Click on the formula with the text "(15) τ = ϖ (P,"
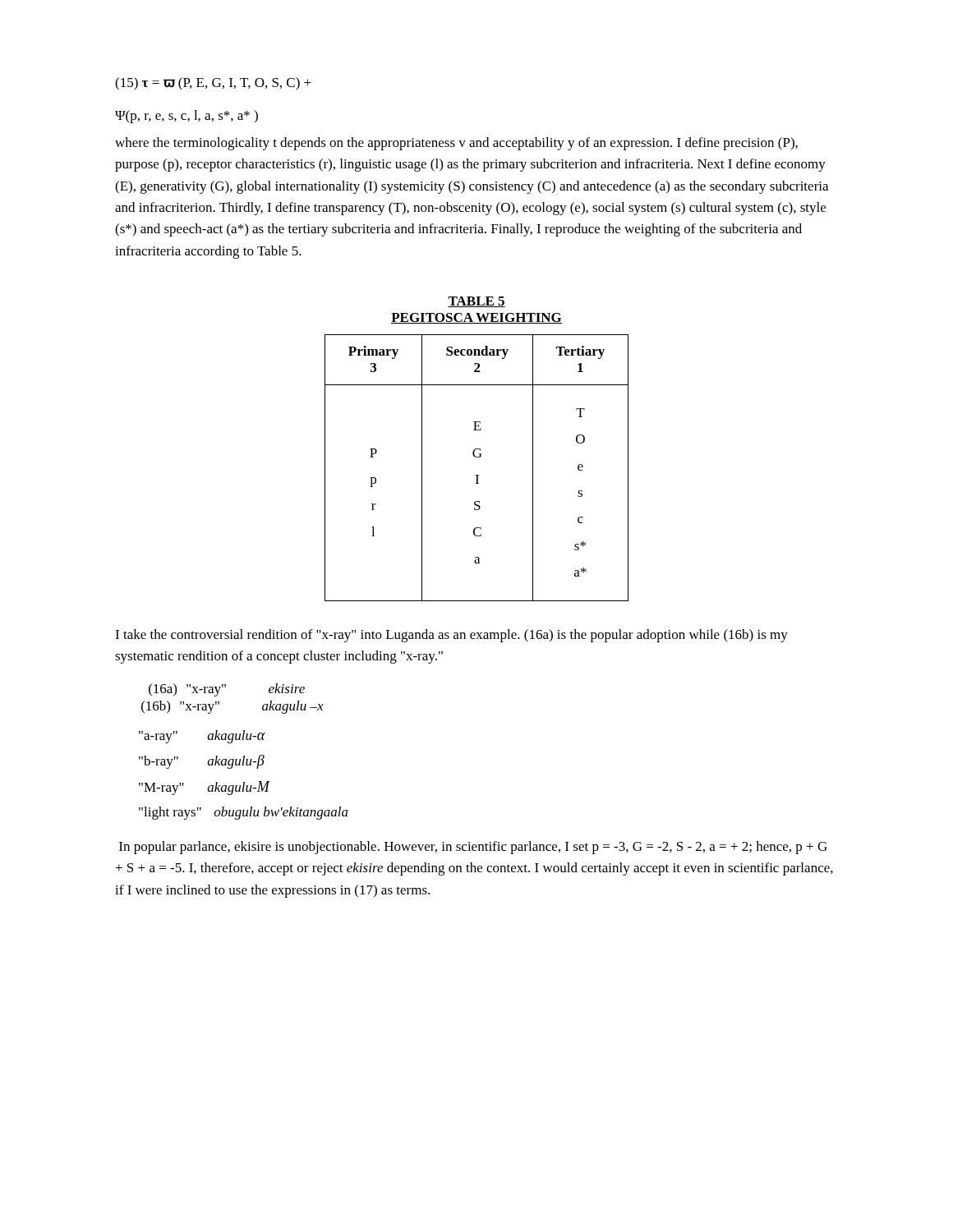This screenshot has width=953, height=1232. [x=213, y=83]
